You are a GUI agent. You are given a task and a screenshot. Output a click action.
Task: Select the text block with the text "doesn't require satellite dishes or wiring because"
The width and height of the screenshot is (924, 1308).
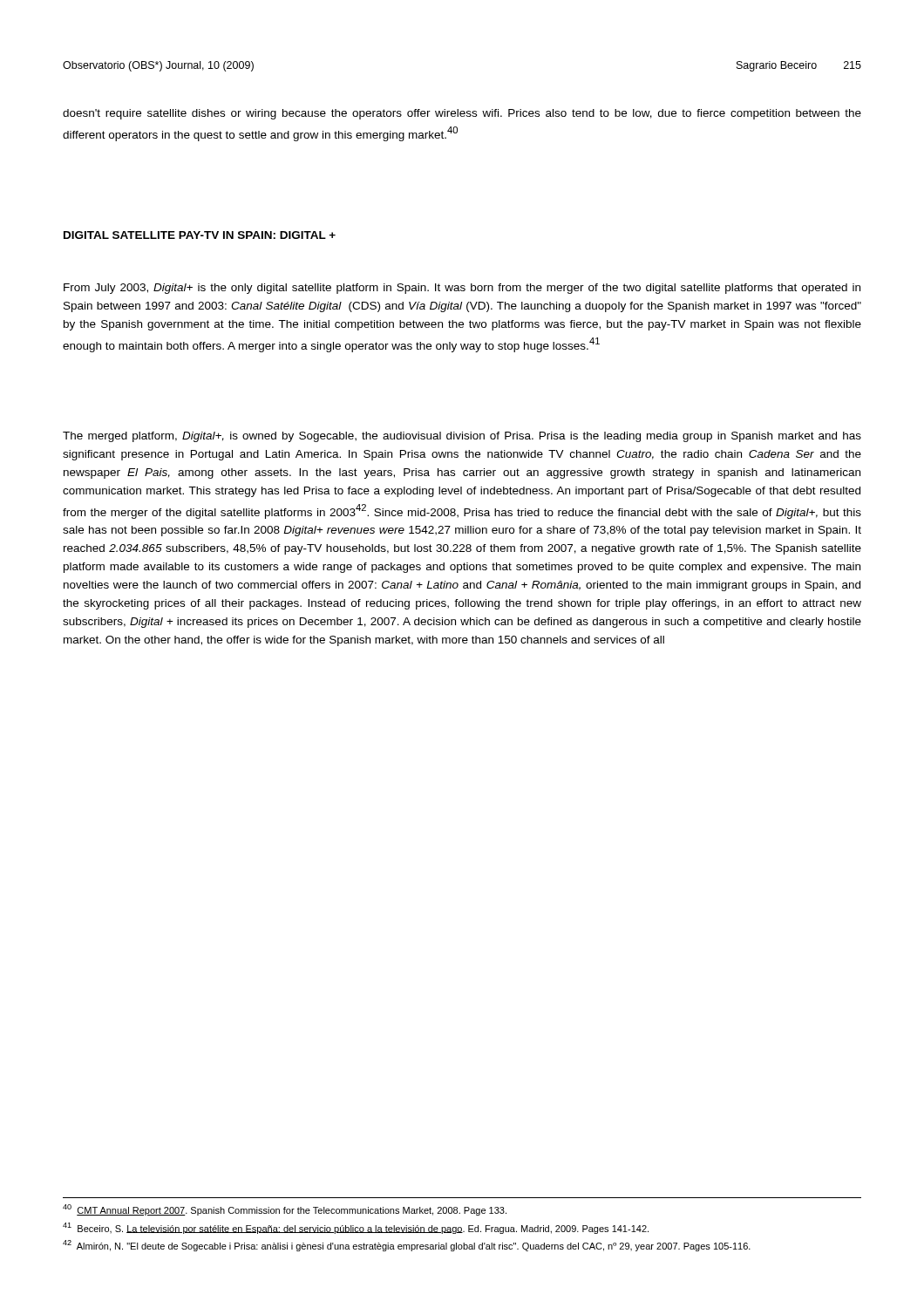(462, 124)
